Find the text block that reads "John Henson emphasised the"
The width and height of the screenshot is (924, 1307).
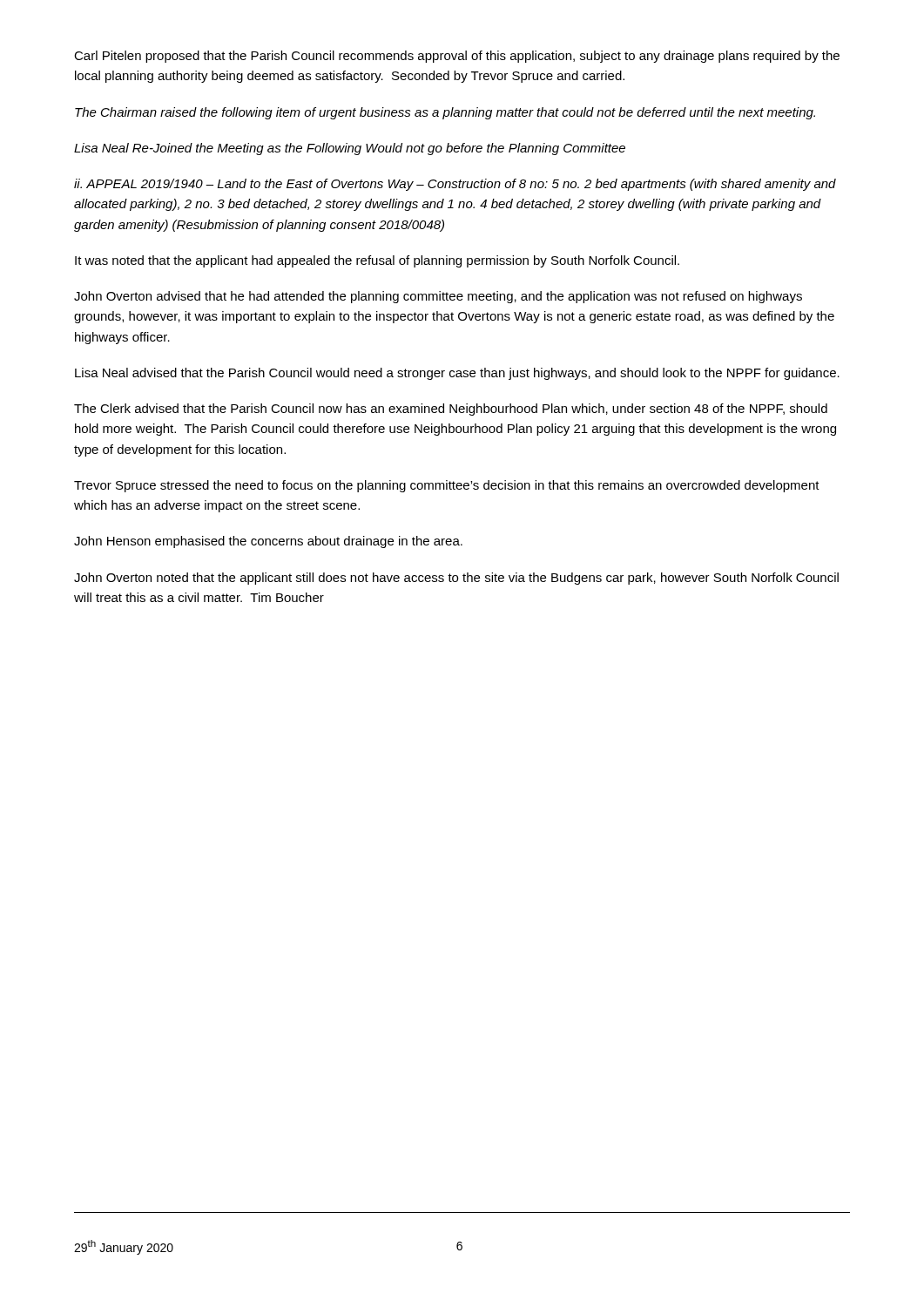click(462, 541)
